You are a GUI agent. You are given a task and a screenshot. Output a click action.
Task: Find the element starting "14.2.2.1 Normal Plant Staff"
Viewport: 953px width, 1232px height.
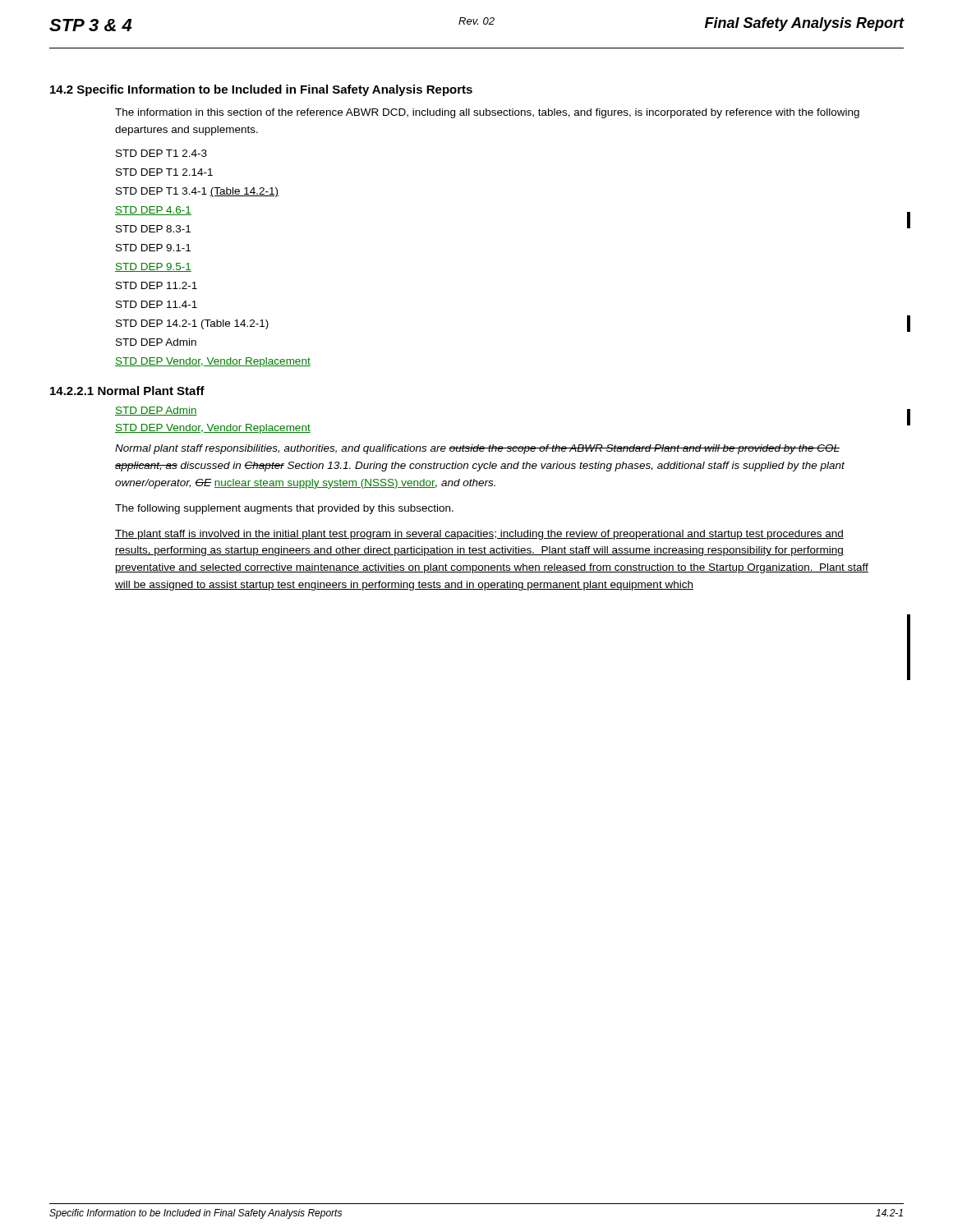(x=127, y=390)
